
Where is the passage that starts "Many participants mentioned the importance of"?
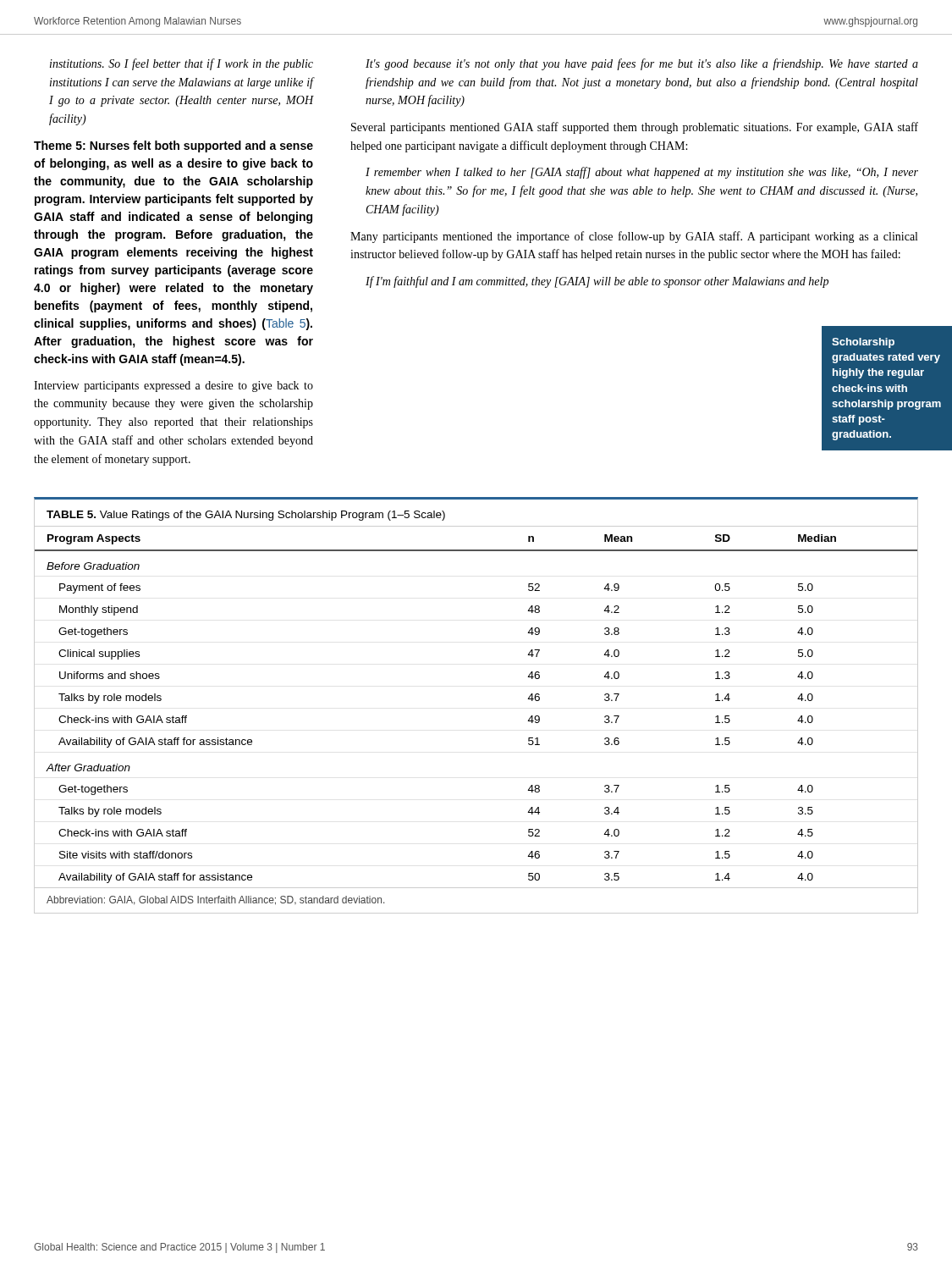tap(634, 246)
